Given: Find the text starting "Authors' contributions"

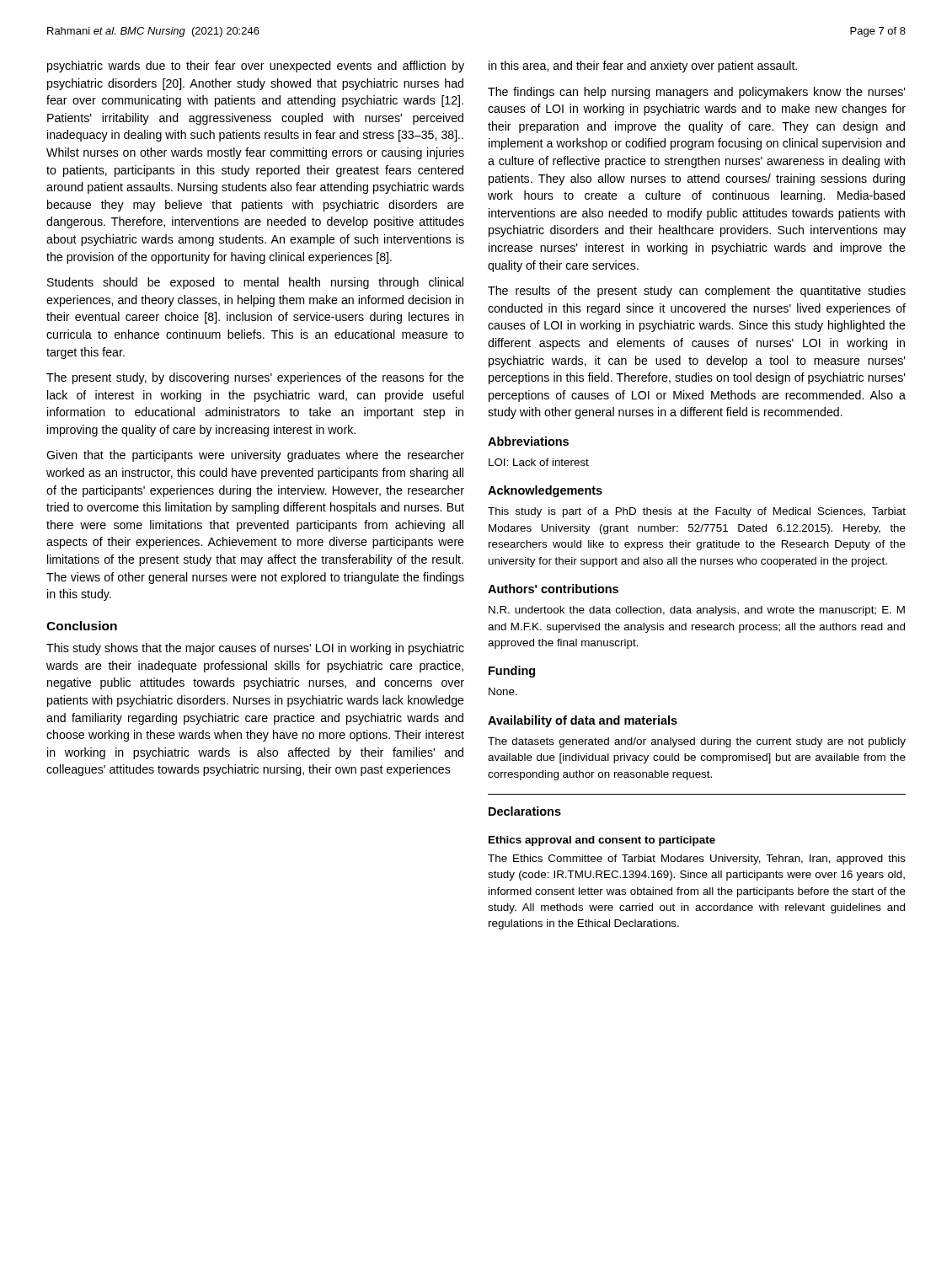Looking at the screenshot, I should pos(553,589).
